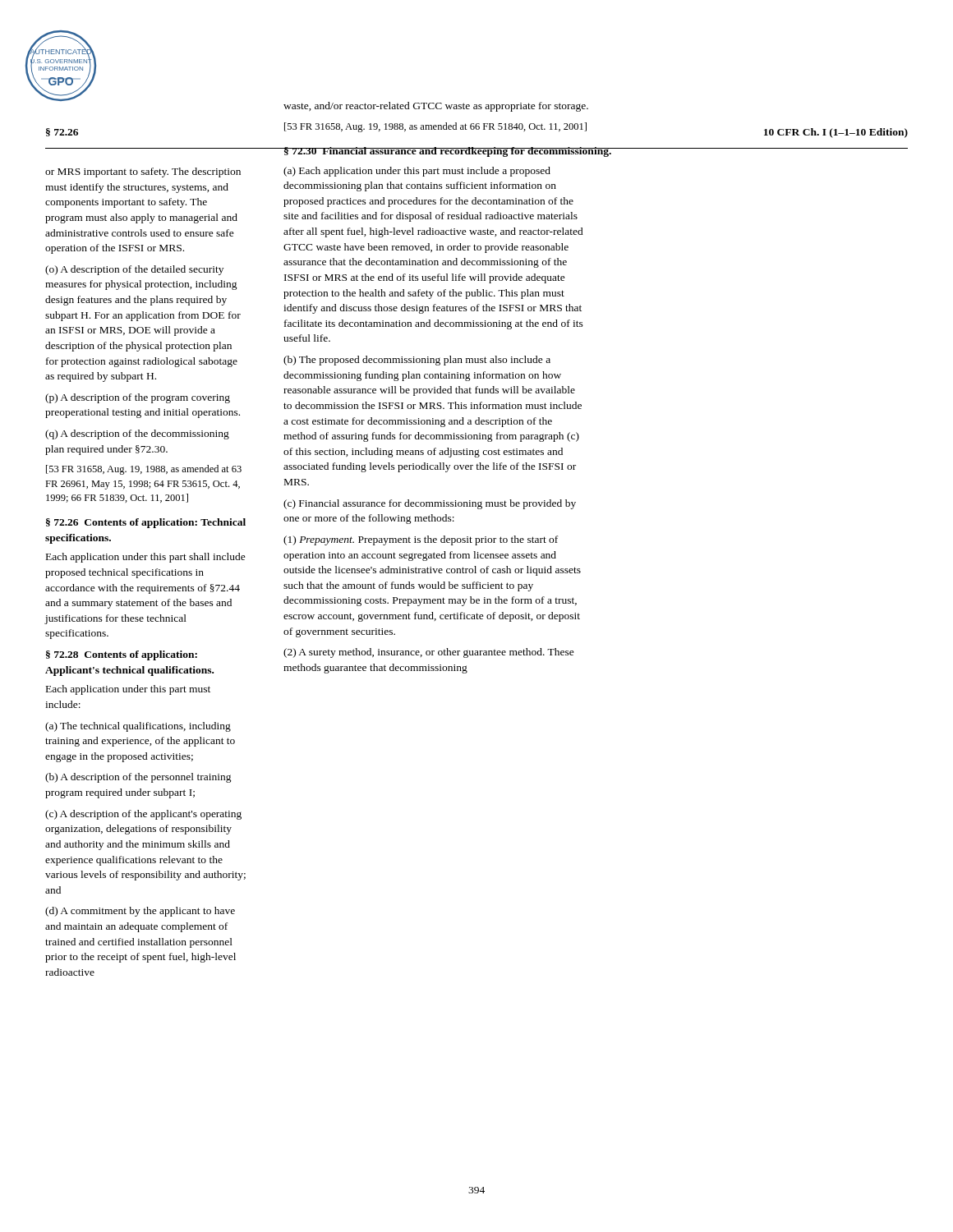Locate the text block that says "or MRS important to"
The height and width of the screenshot is (1232, 953).
pyautogui.click(x=143, y=210)
